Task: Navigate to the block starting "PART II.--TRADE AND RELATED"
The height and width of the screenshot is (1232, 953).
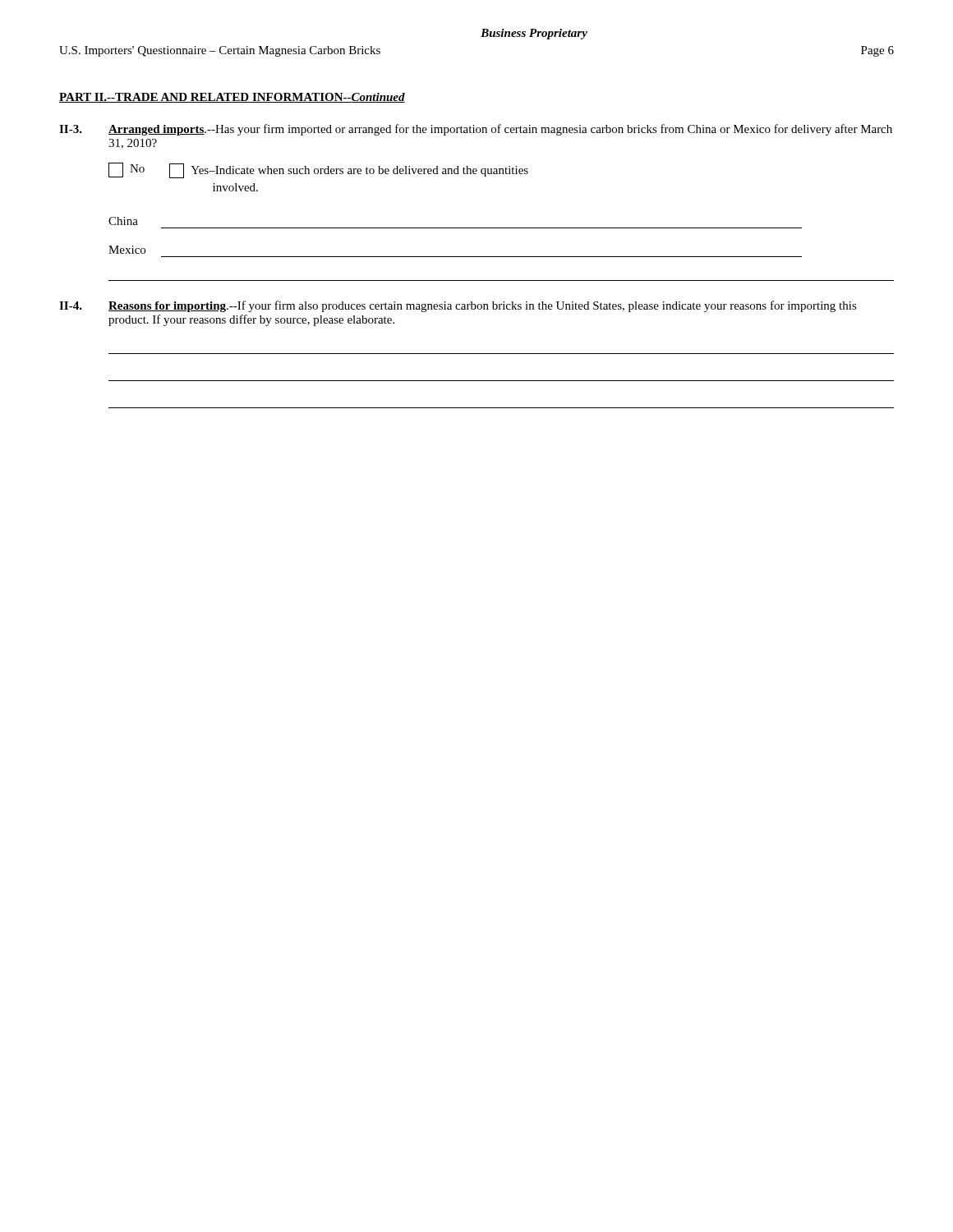Action: (x=232, y=97)
